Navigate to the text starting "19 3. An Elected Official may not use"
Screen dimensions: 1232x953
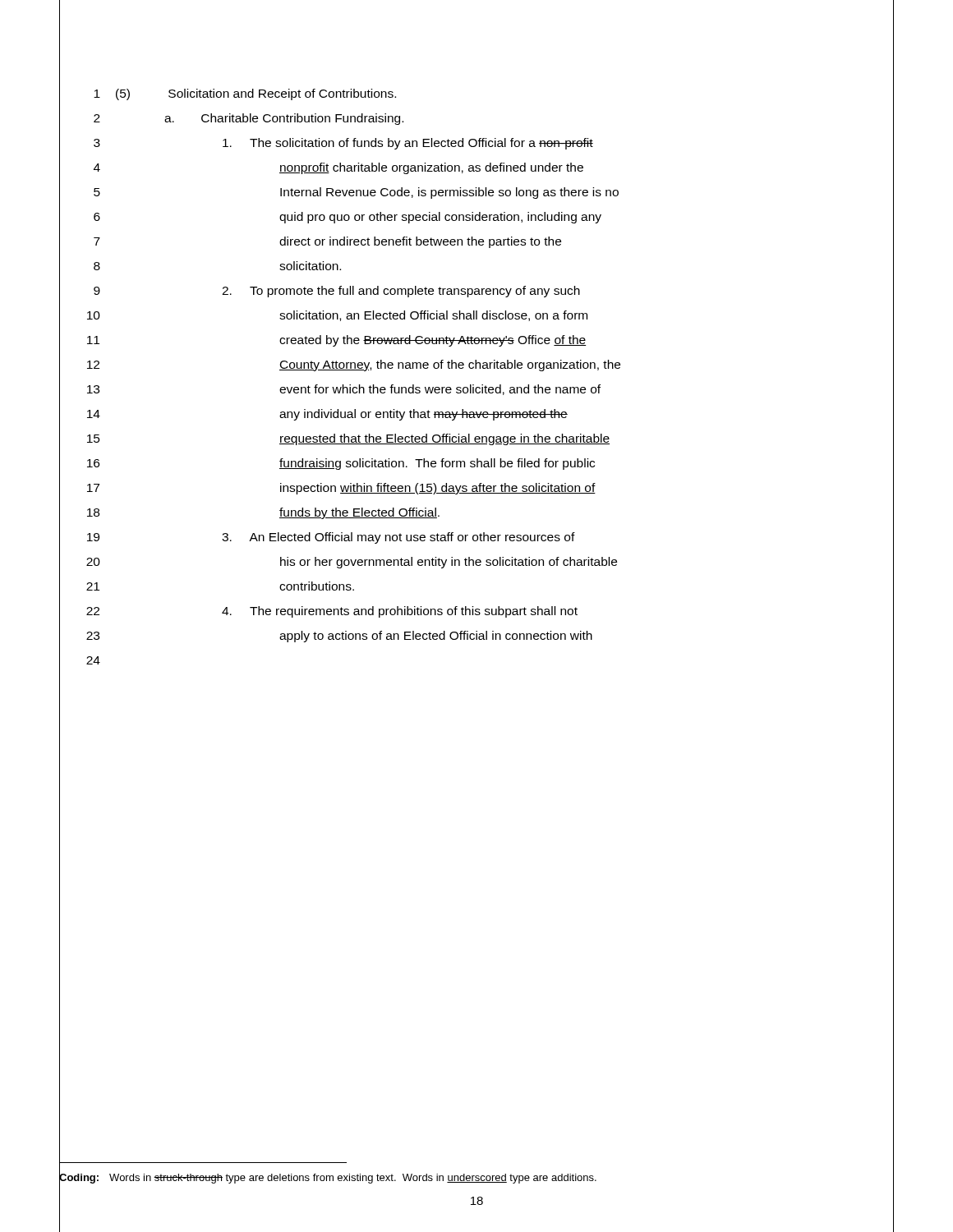pos(476,537)
